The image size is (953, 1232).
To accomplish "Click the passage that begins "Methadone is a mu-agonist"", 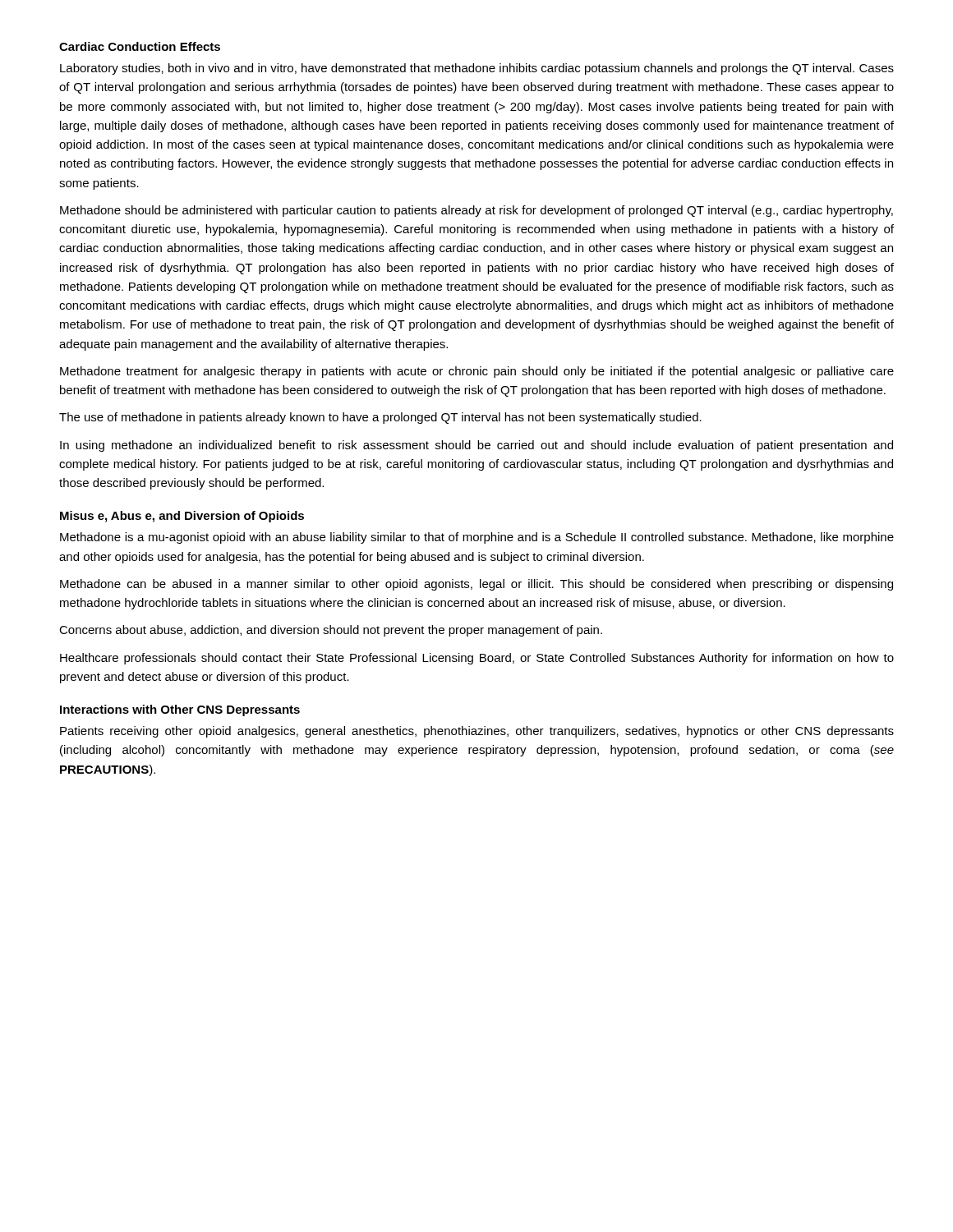I will tap(476, 547).
